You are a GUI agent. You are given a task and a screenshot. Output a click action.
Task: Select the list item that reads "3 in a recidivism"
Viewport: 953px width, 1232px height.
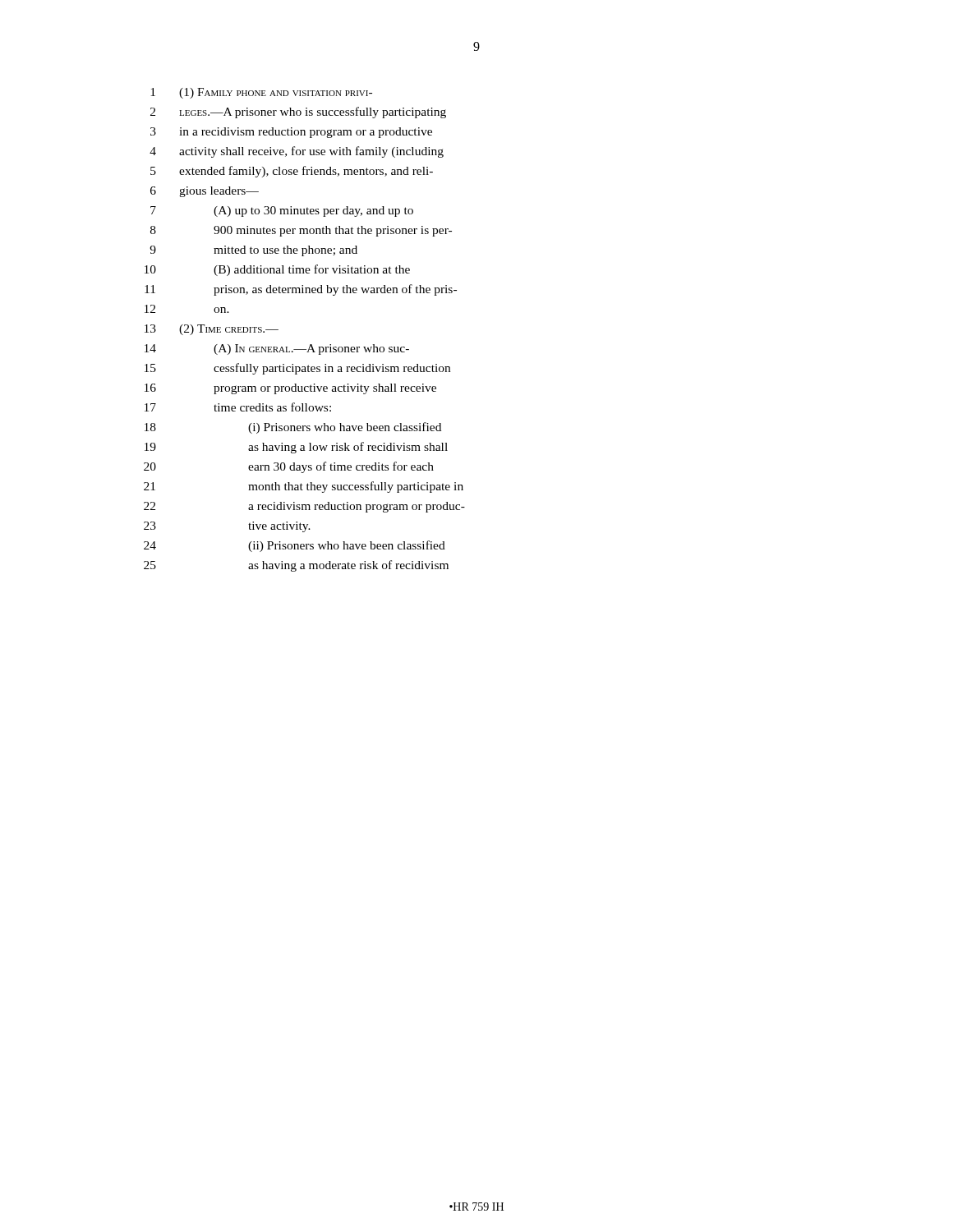point(291,133)
